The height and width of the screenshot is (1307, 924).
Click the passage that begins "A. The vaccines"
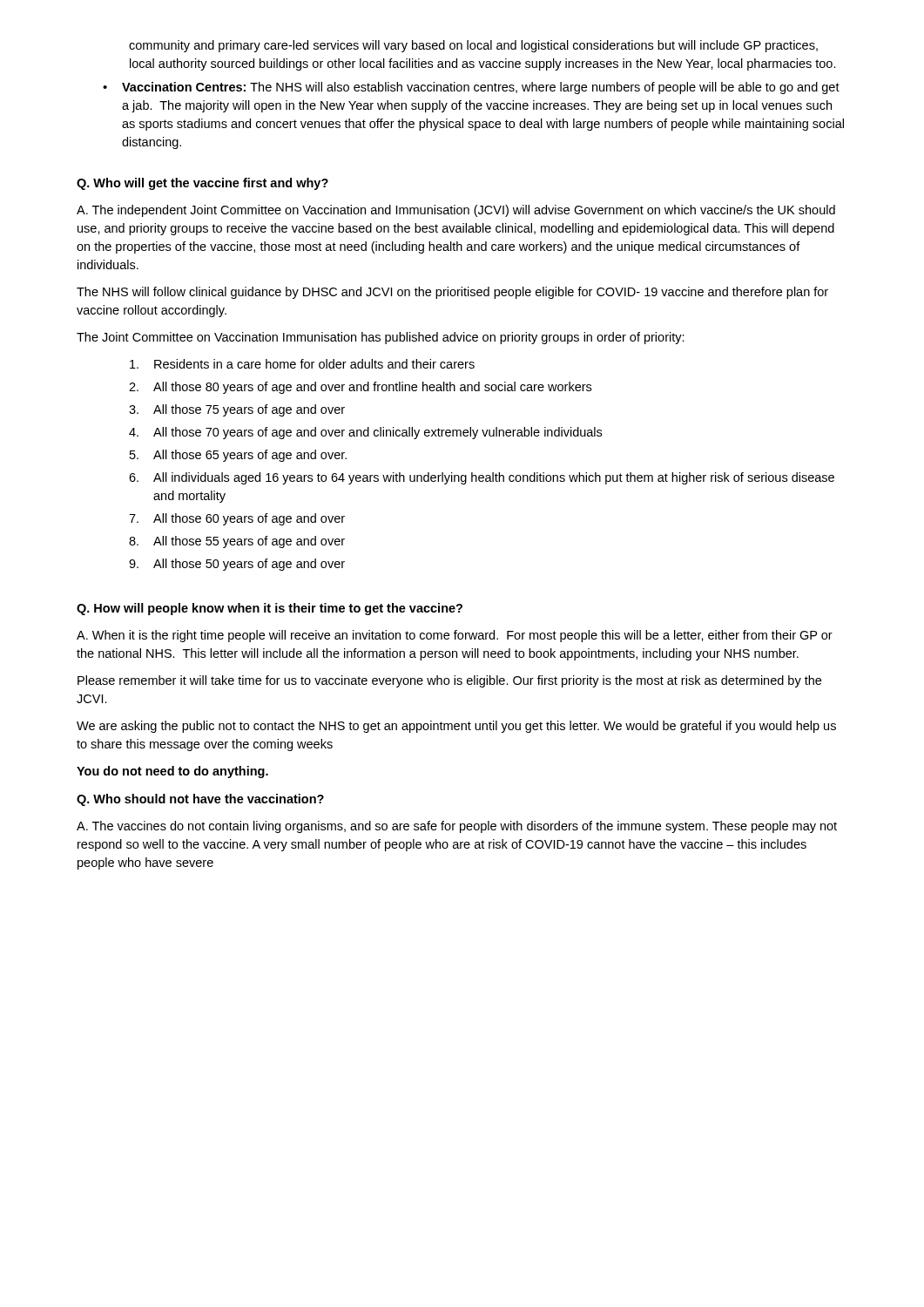pyautogui.click(x=457, y=844)
